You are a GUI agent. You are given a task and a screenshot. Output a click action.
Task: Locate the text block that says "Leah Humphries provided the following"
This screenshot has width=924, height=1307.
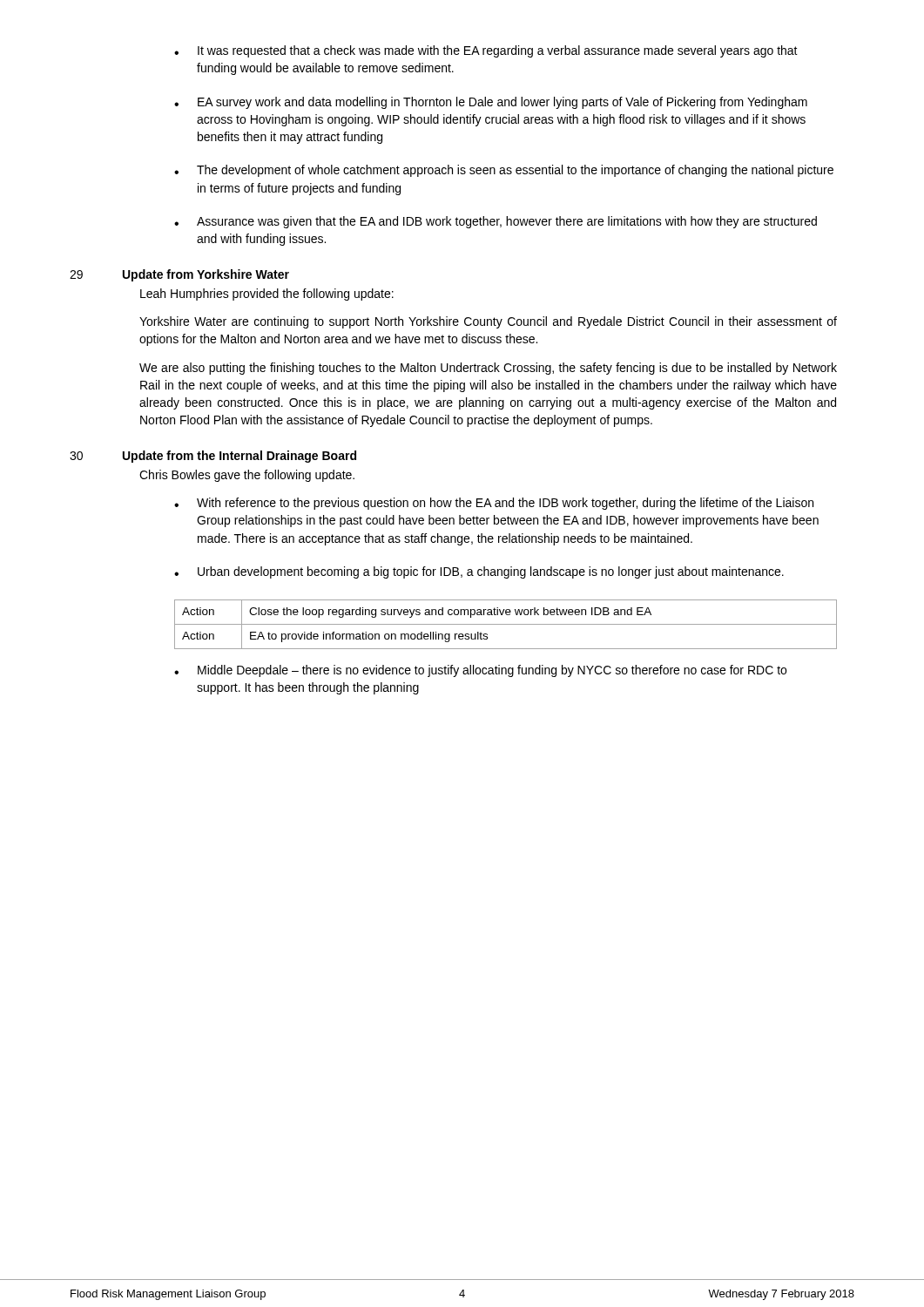[267, 293]
